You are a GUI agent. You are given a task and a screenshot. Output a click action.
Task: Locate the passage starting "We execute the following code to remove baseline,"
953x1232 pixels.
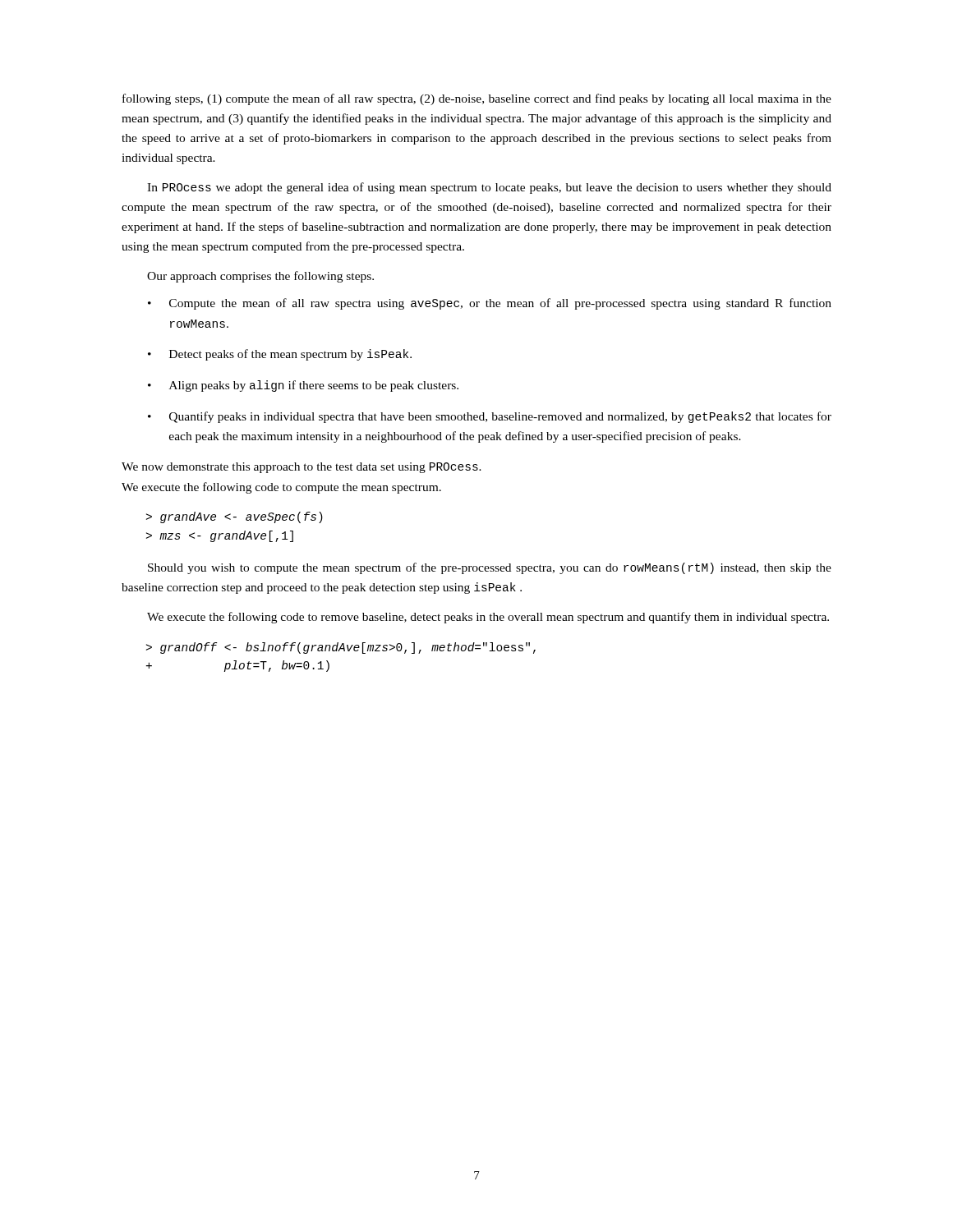click(476, 617)
